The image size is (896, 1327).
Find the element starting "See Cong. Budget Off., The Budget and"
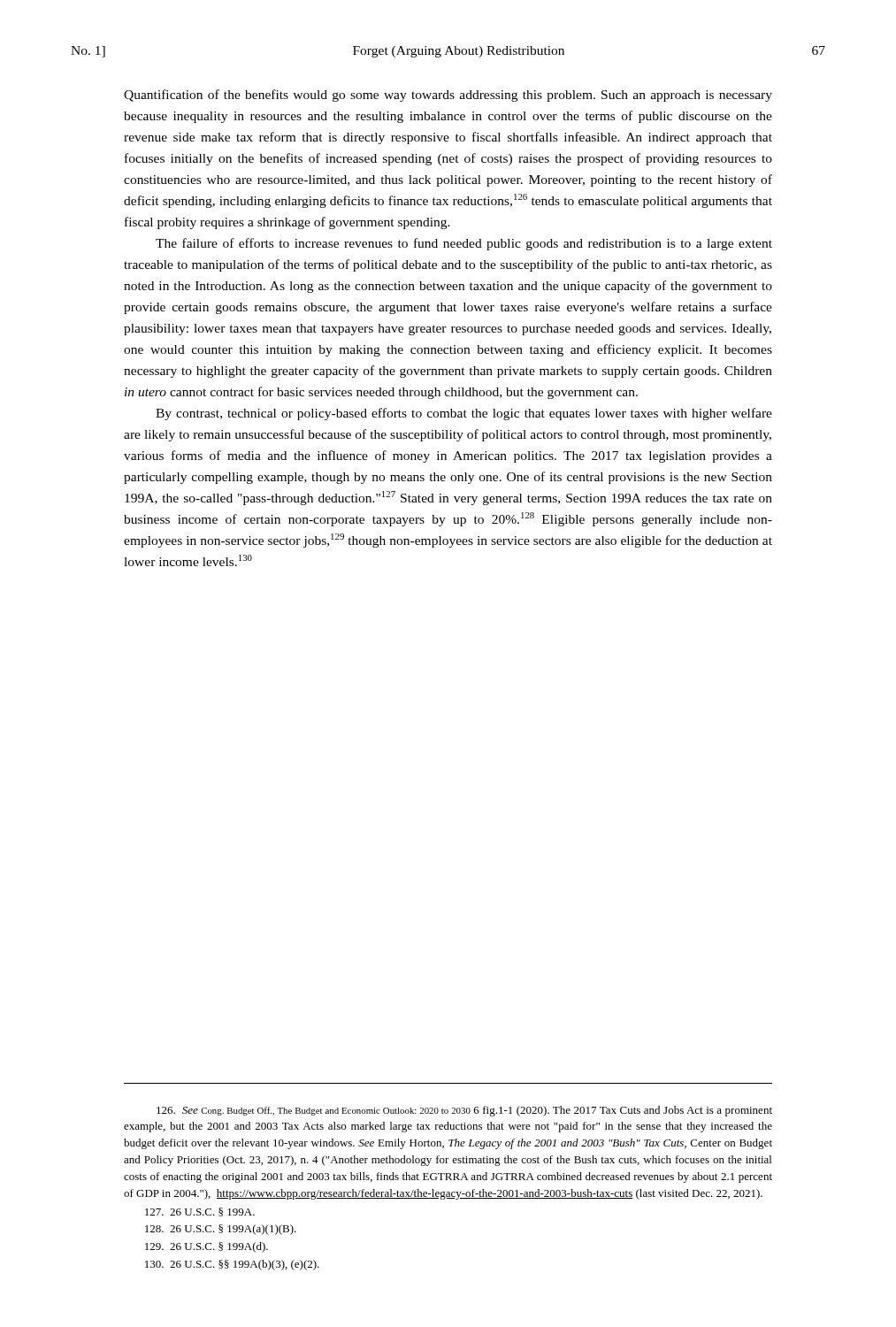click(448, 1152)
